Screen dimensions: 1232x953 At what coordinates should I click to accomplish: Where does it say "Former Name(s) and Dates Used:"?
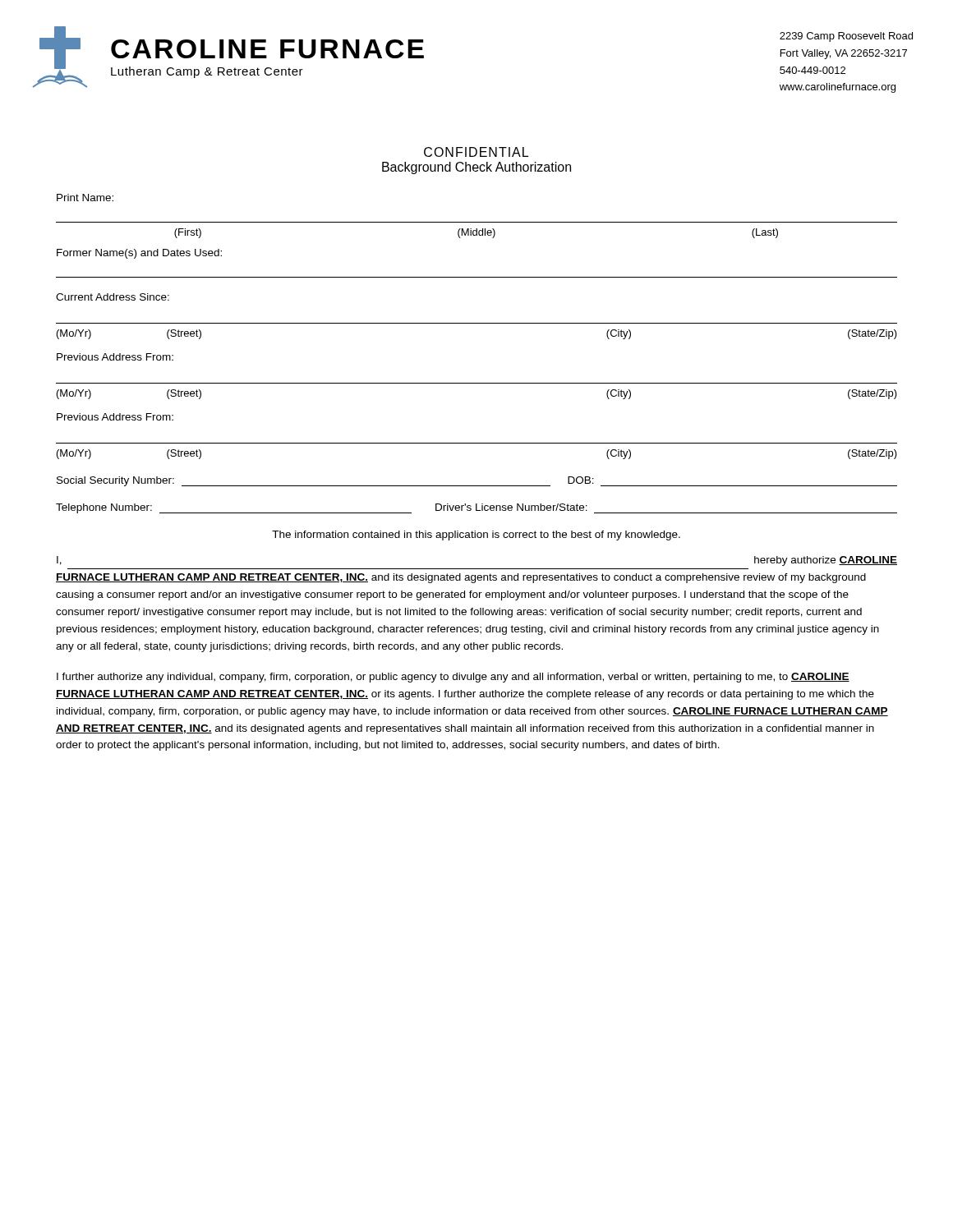click(x=139, y=253)
